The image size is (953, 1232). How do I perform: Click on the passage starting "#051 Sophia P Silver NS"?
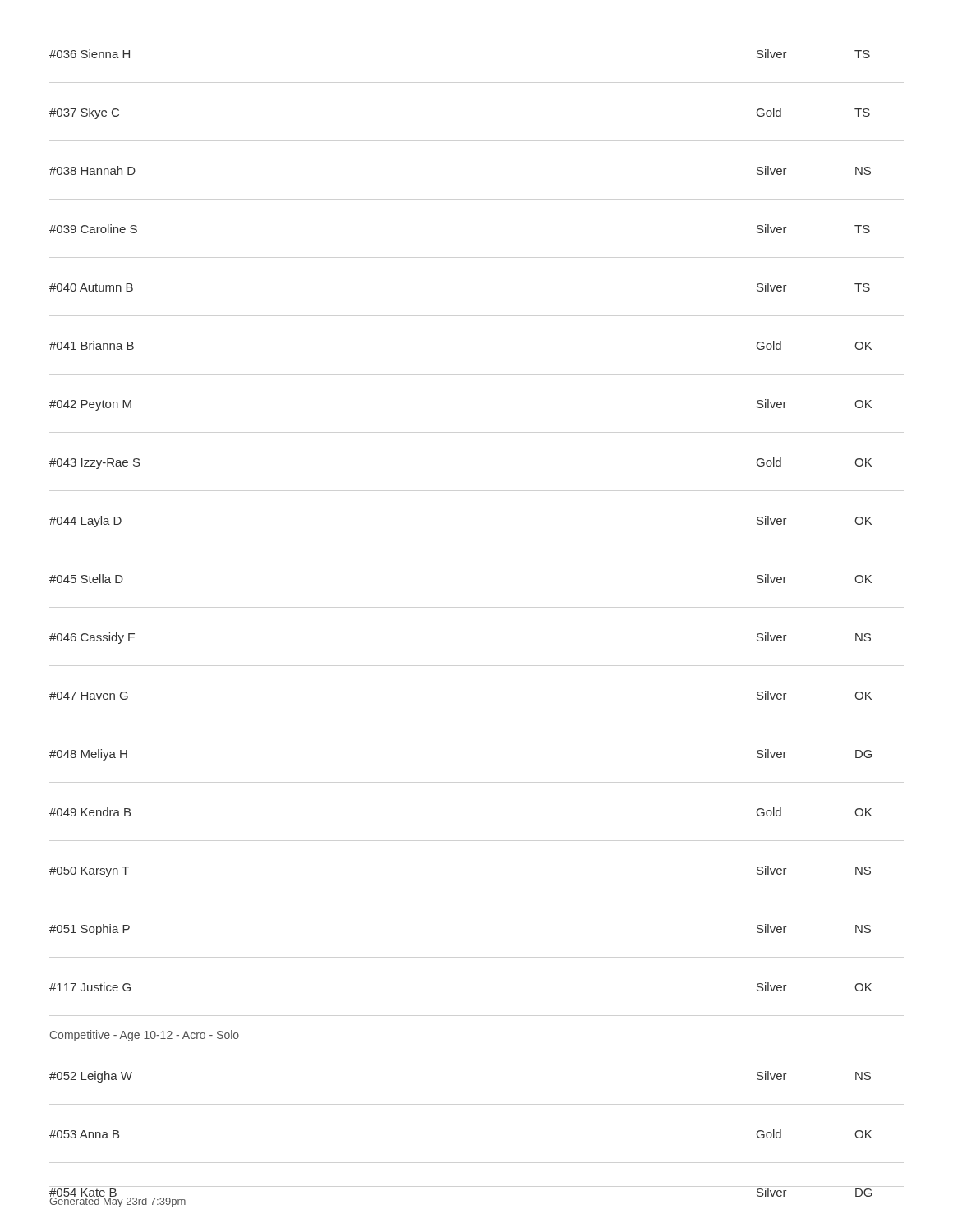pos(90,929)
